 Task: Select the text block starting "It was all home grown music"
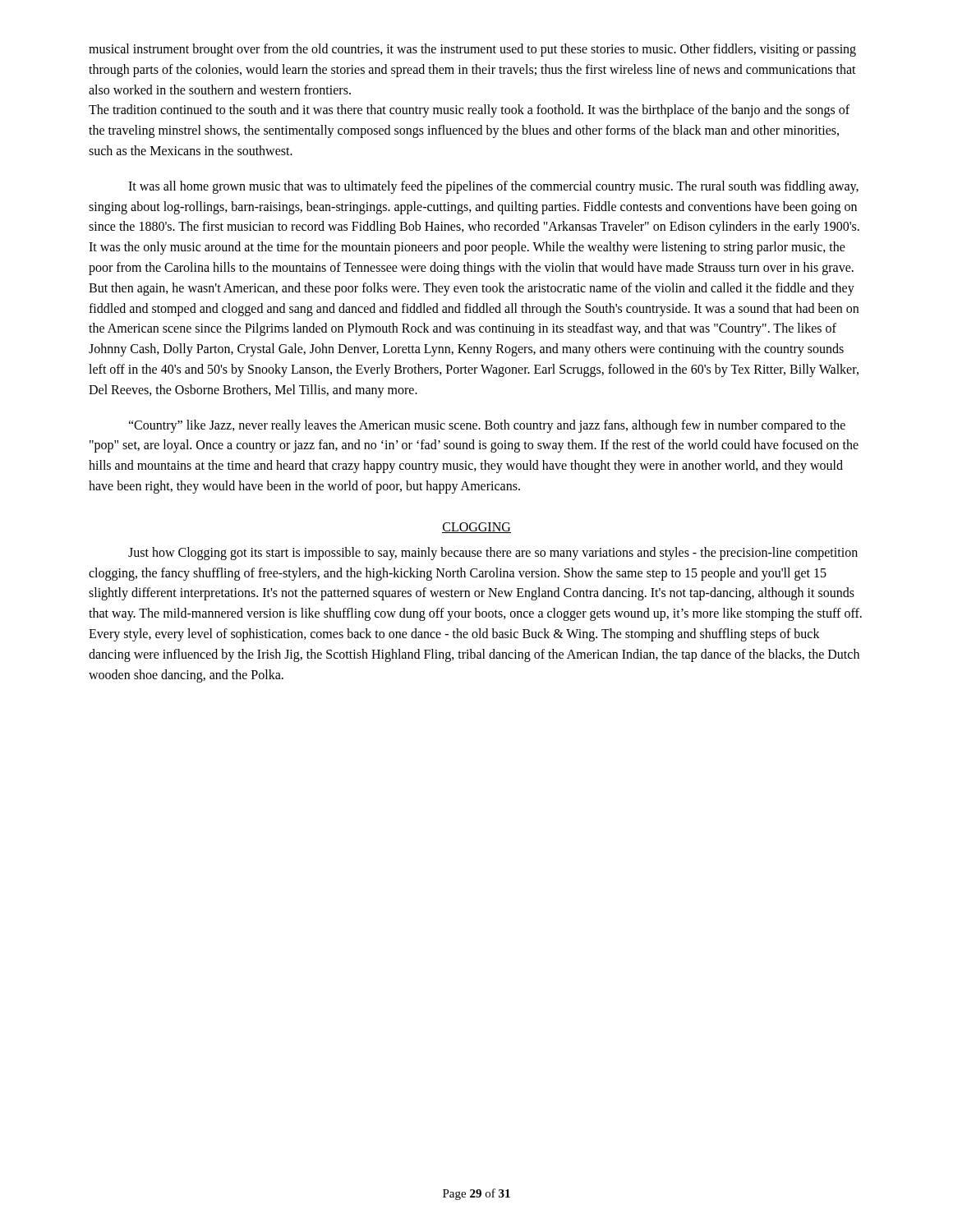click(x=476, y=288)
